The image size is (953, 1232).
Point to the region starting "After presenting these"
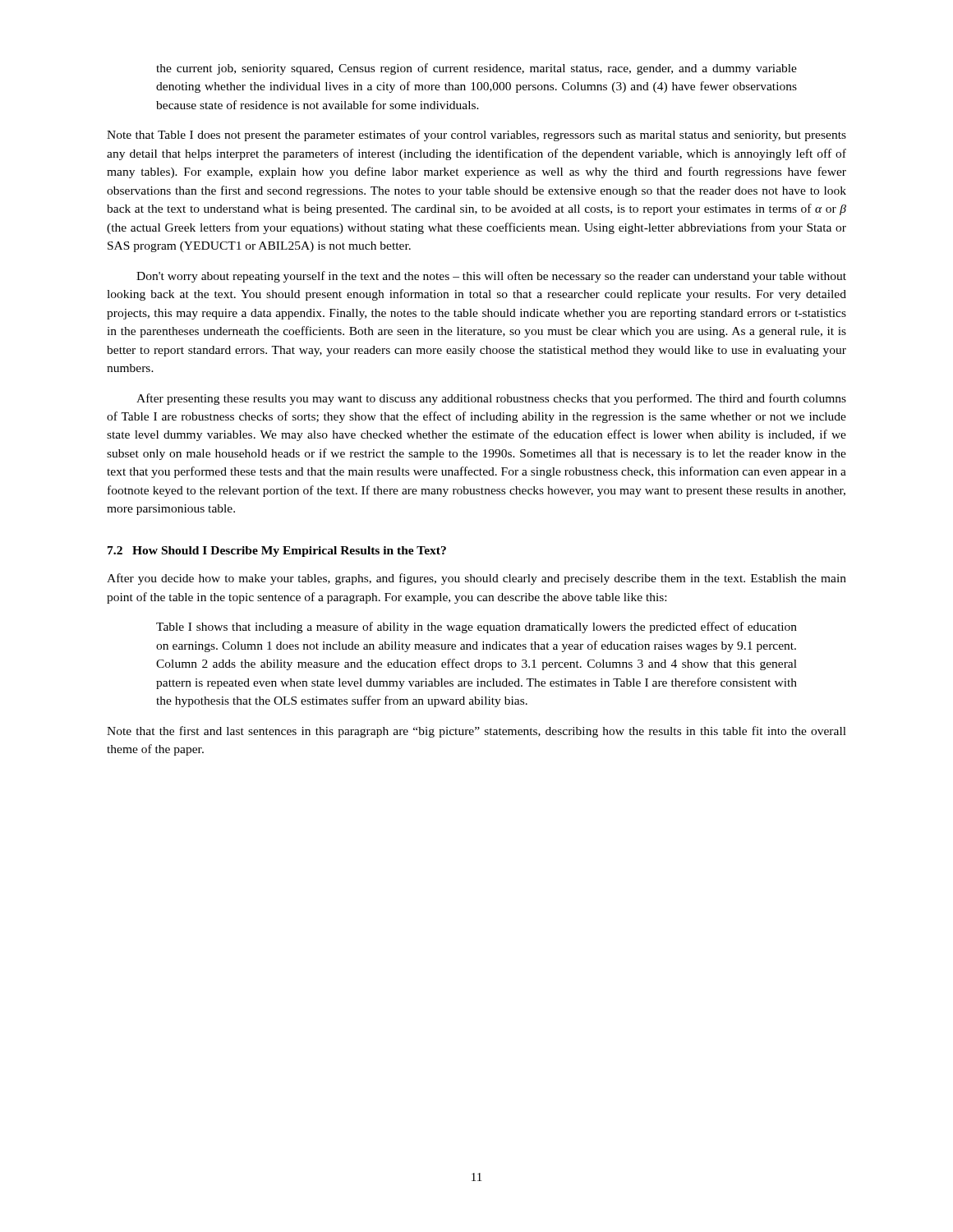point(476,453)
